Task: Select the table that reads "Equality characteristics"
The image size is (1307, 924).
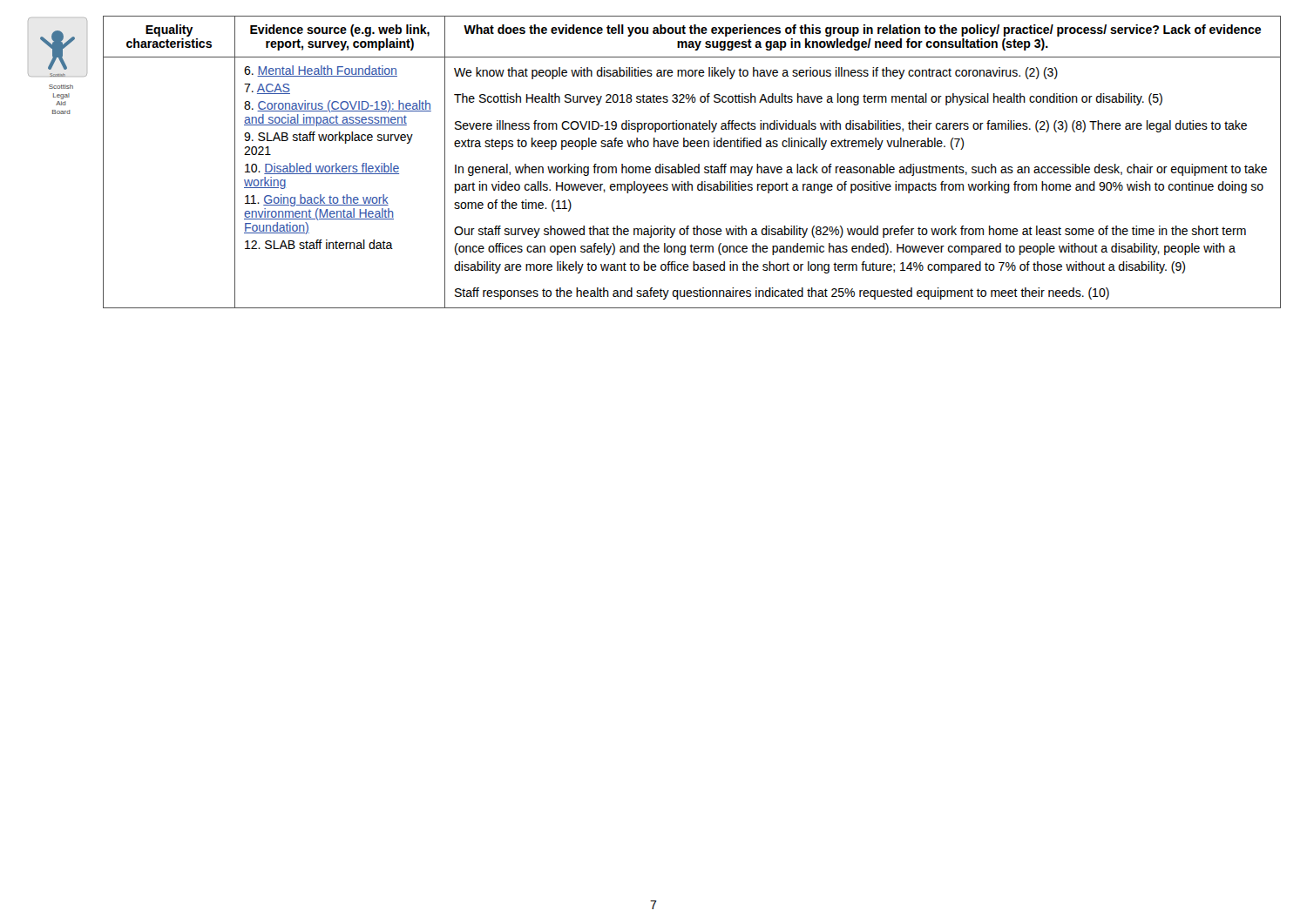Action: [x=692, y=162]
